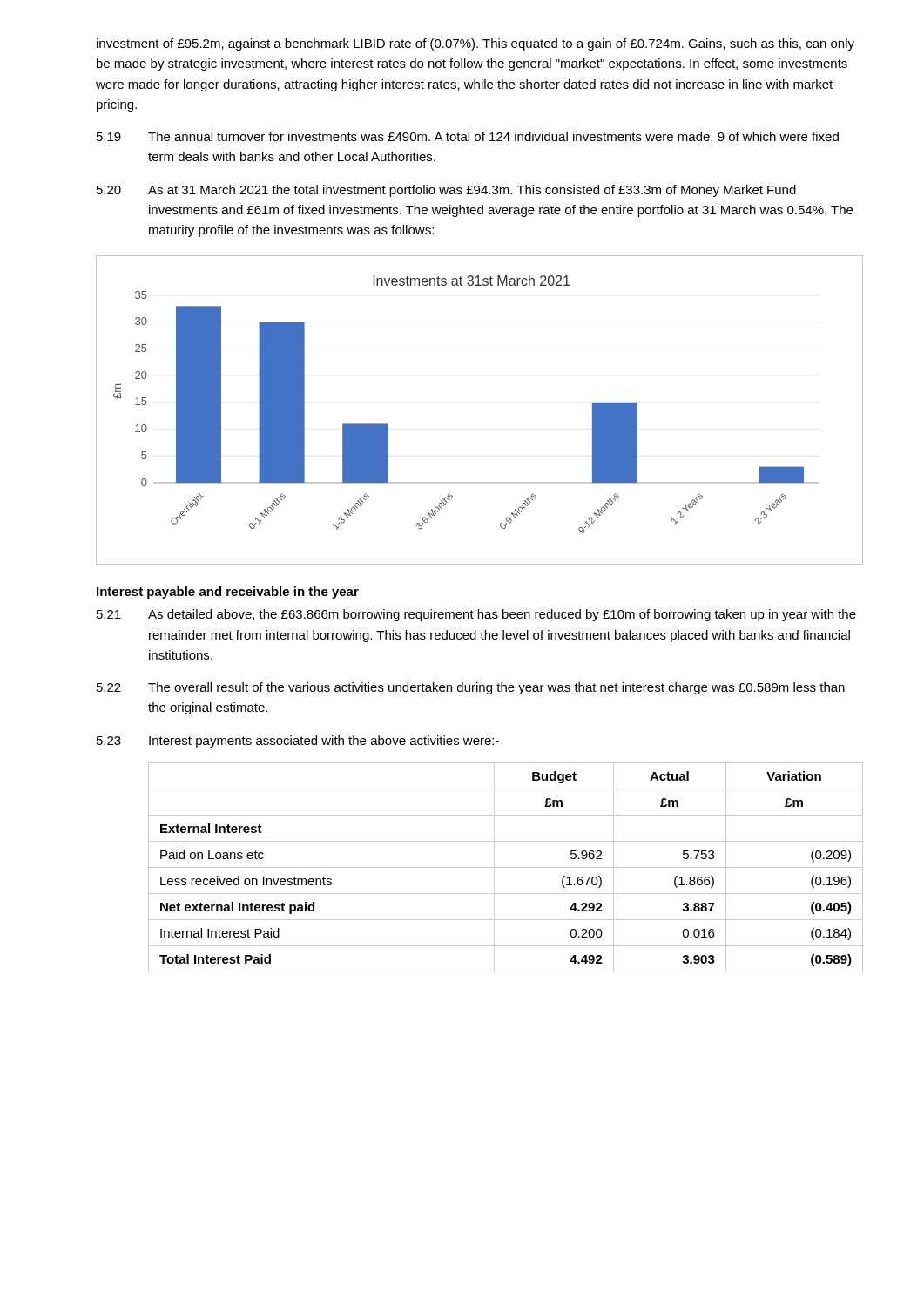Where is the passage that starts "5.21 As detailed above, the £63.866m borrowing"?
This screenshot has width=924, height=1307.
479,634
